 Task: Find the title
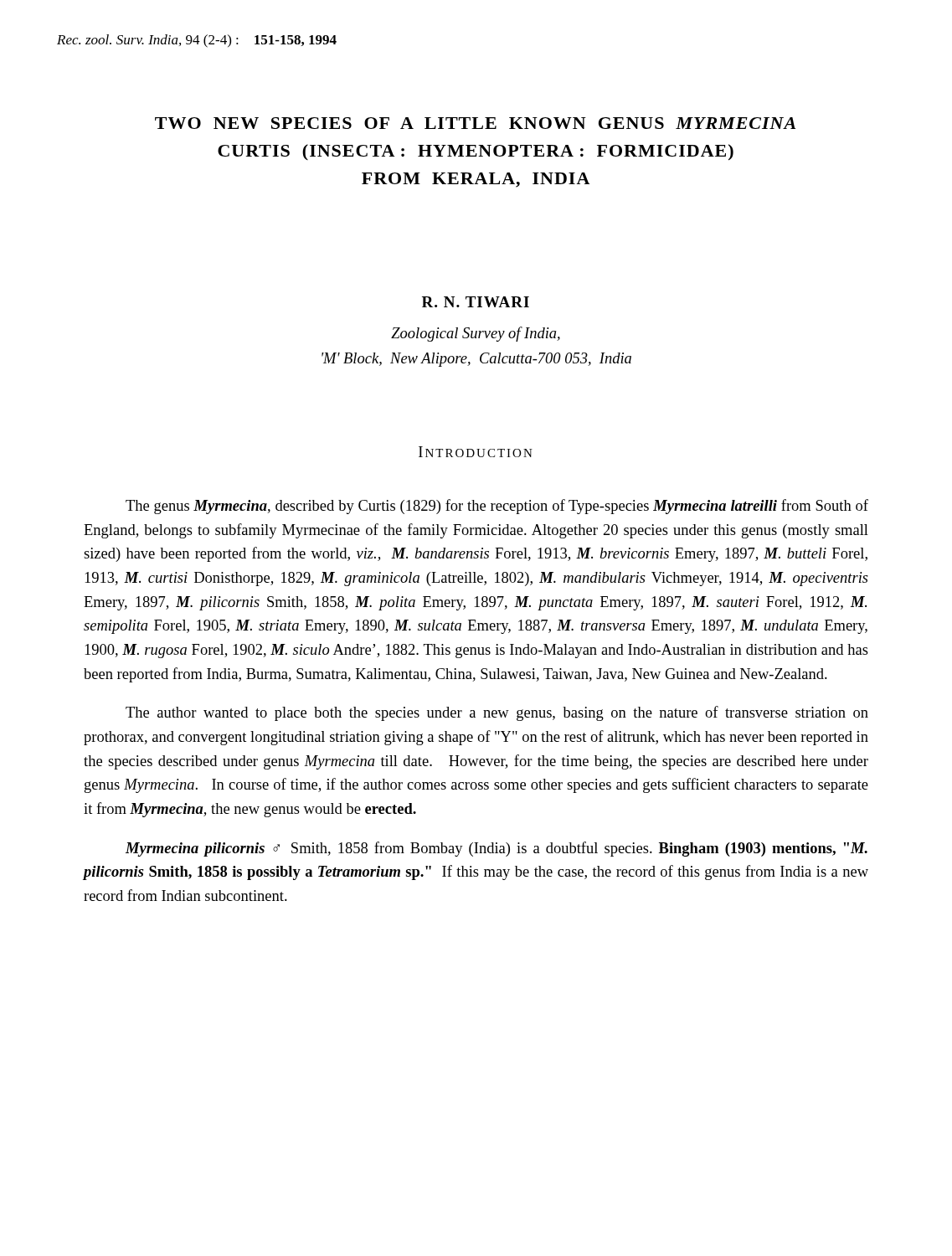click(x=476, y=150)
